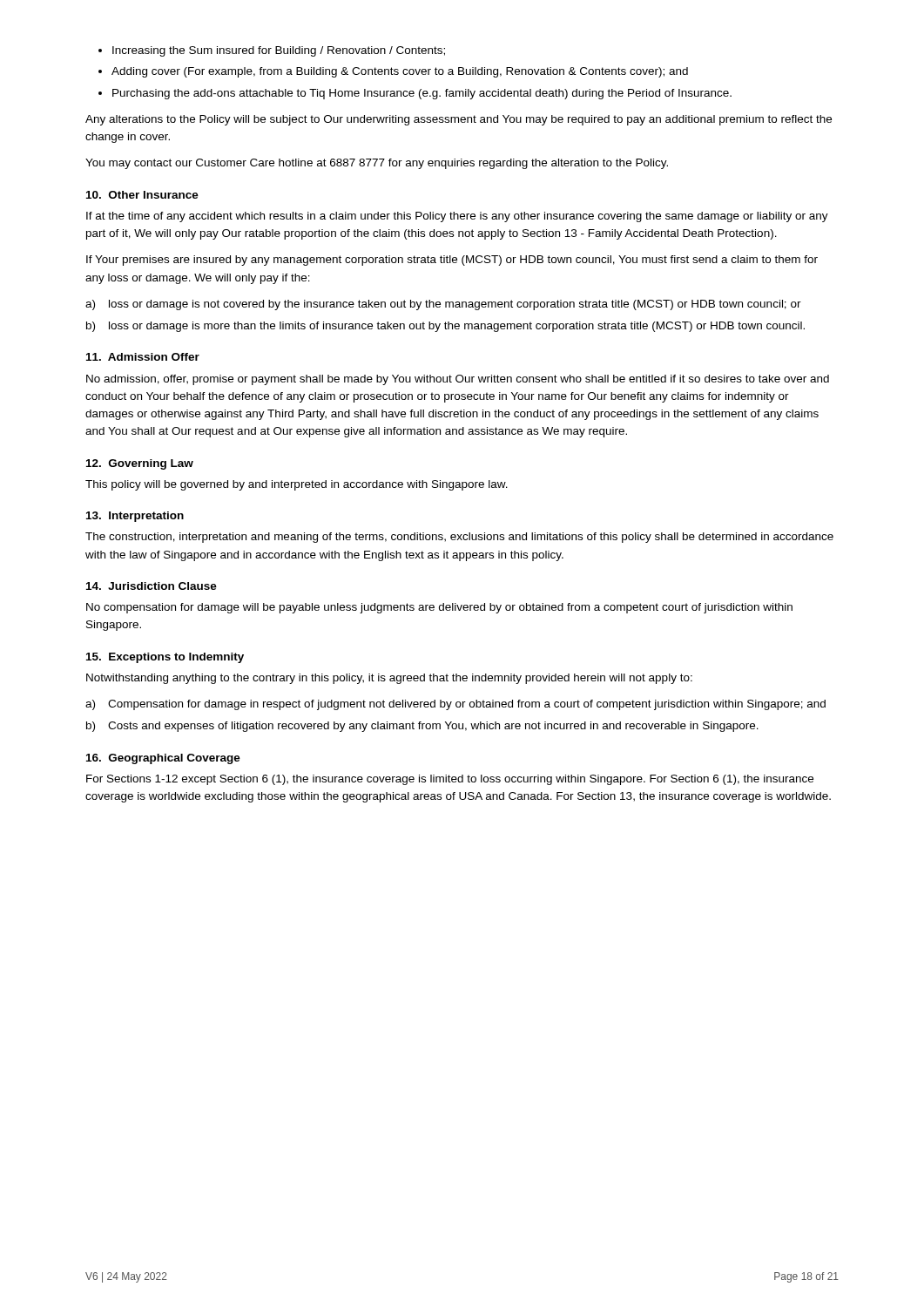Screen dimensions: 1307x924
Task: Click where it says "13. Interpretation"
Action: [135, 517]
